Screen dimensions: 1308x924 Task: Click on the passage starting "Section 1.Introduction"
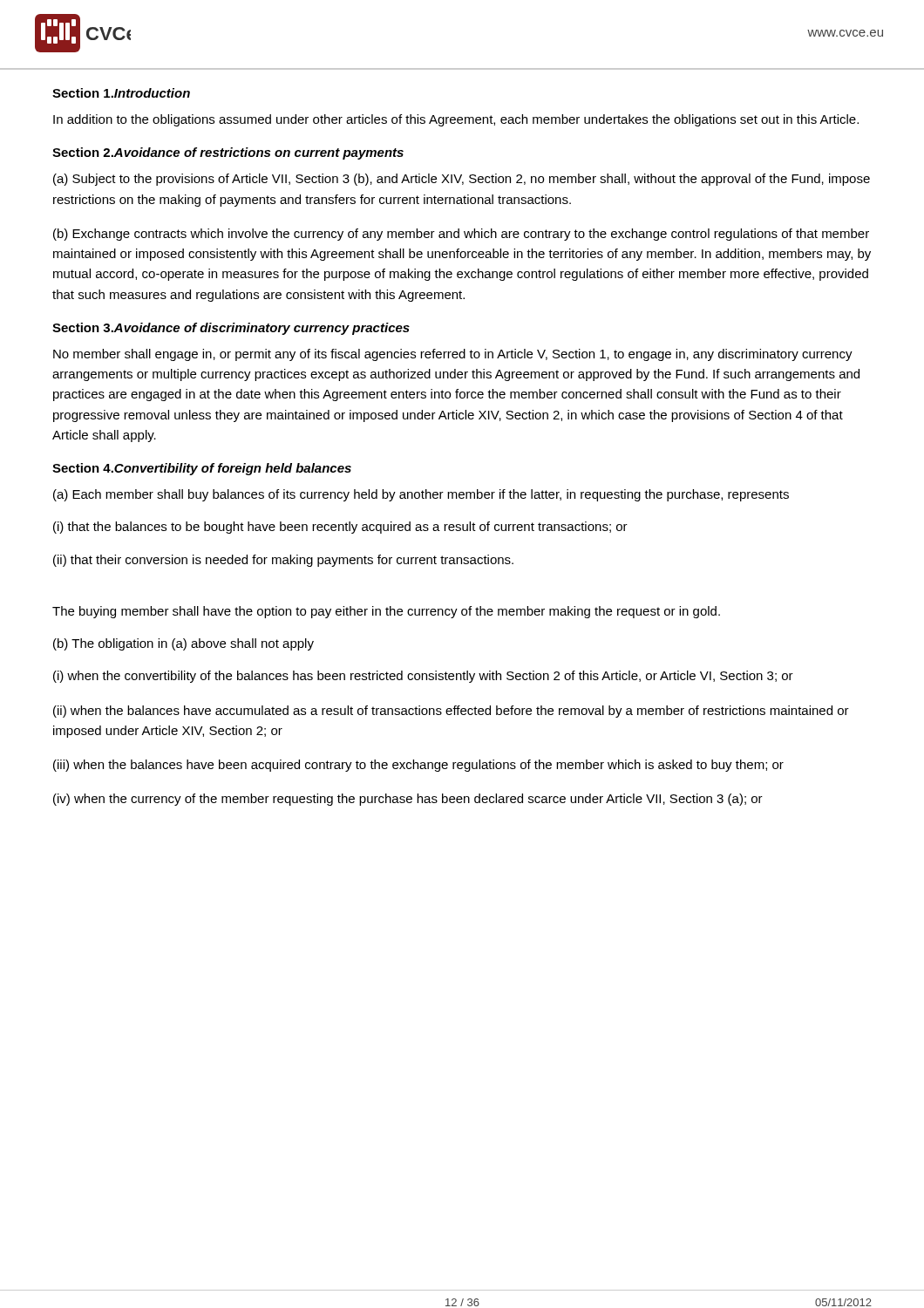pos(121,93)
